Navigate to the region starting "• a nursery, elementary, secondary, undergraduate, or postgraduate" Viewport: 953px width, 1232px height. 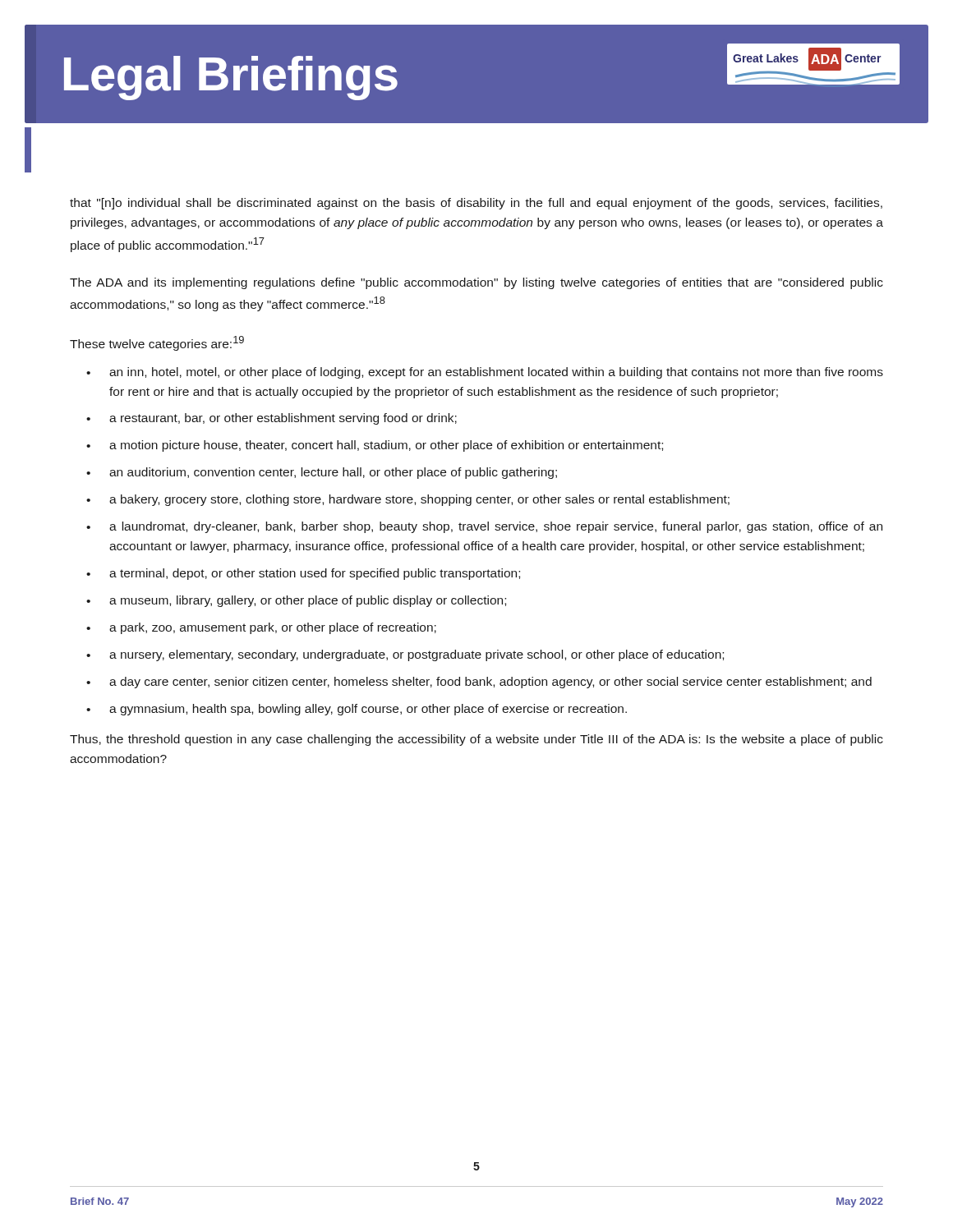(x=485, y=655)
